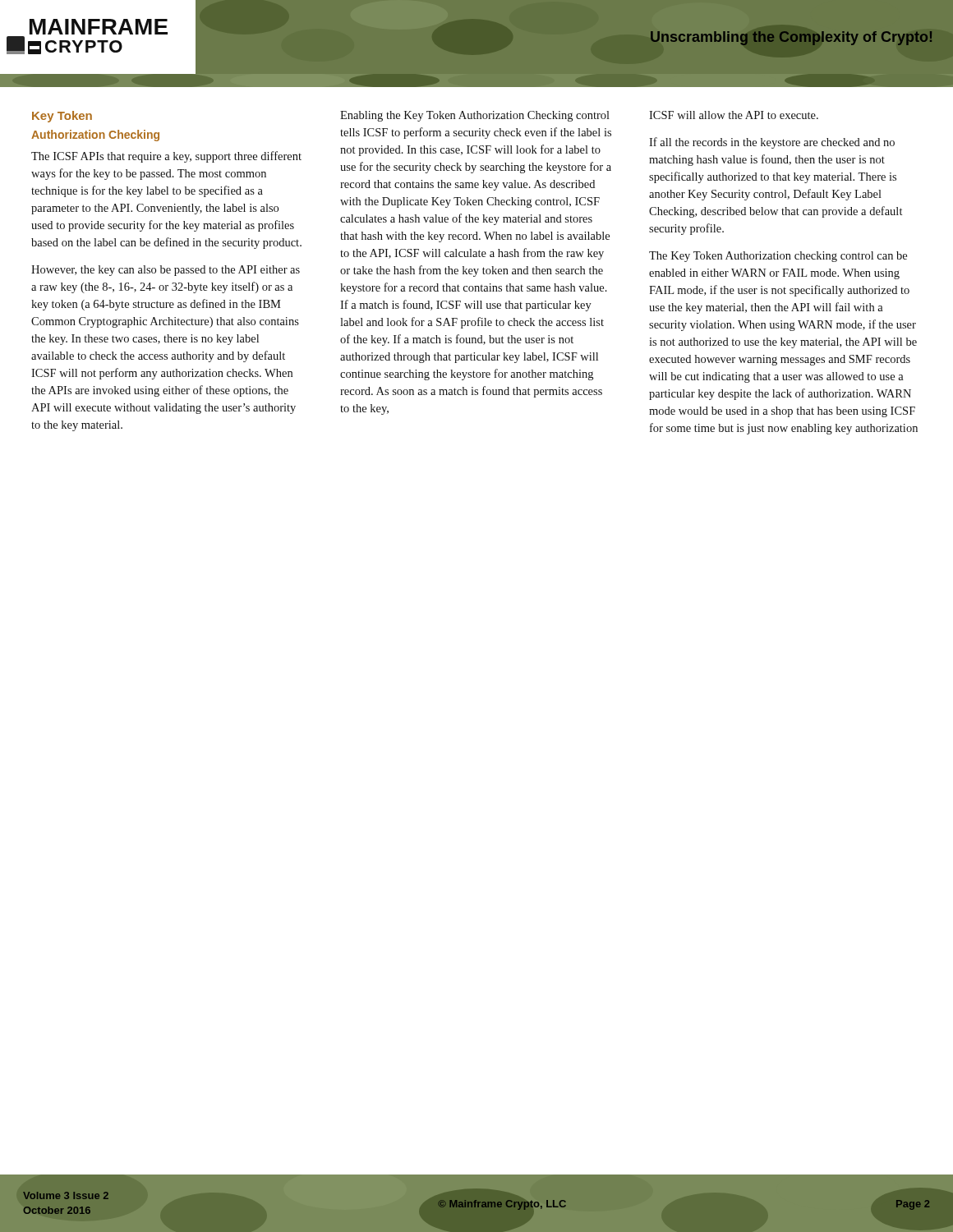Click on the passage starting "Enabling the Key"
Viewport: 953px width, 1232px height.
point(476,262)
